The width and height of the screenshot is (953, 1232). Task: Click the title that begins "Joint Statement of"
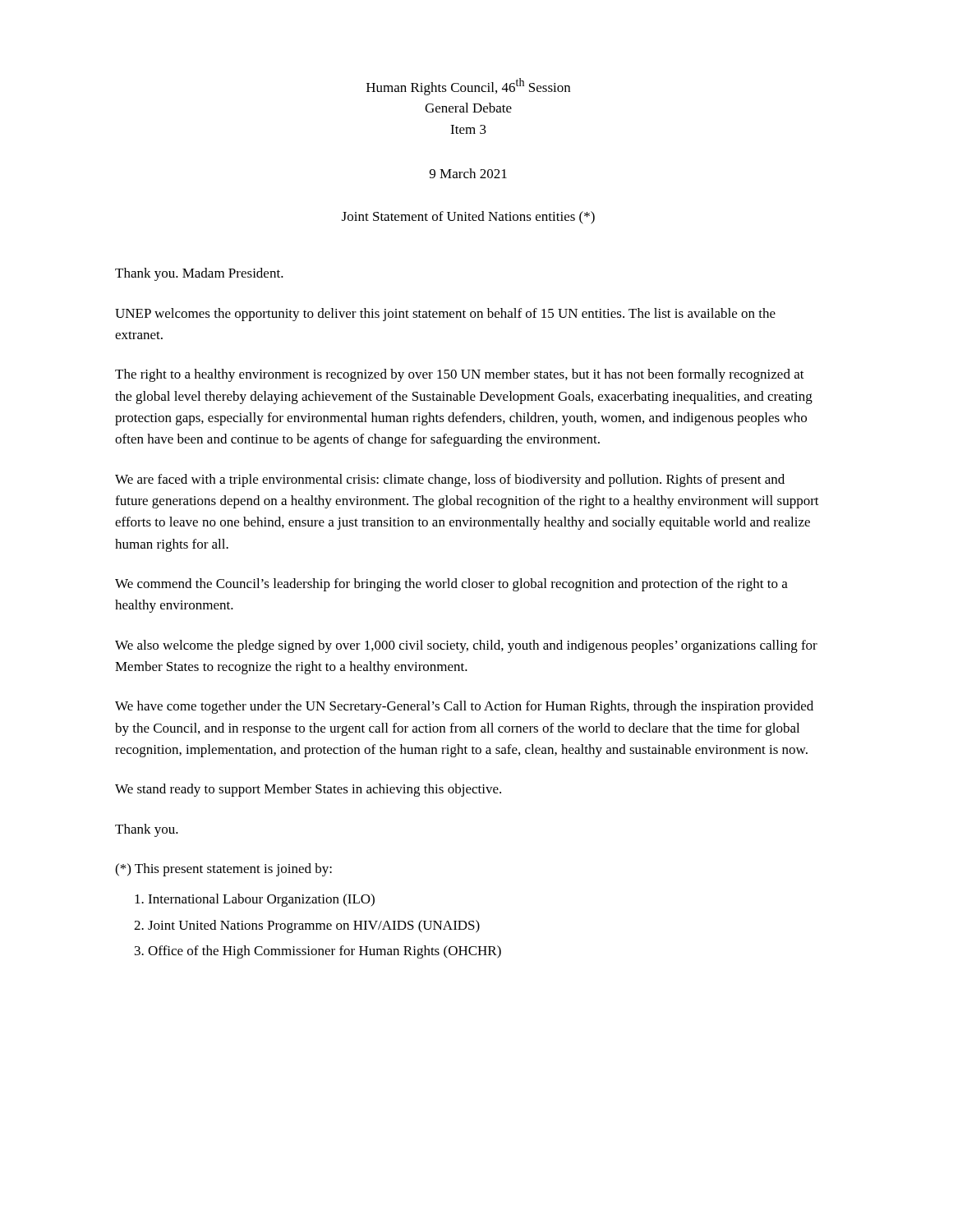coord(468,217)
